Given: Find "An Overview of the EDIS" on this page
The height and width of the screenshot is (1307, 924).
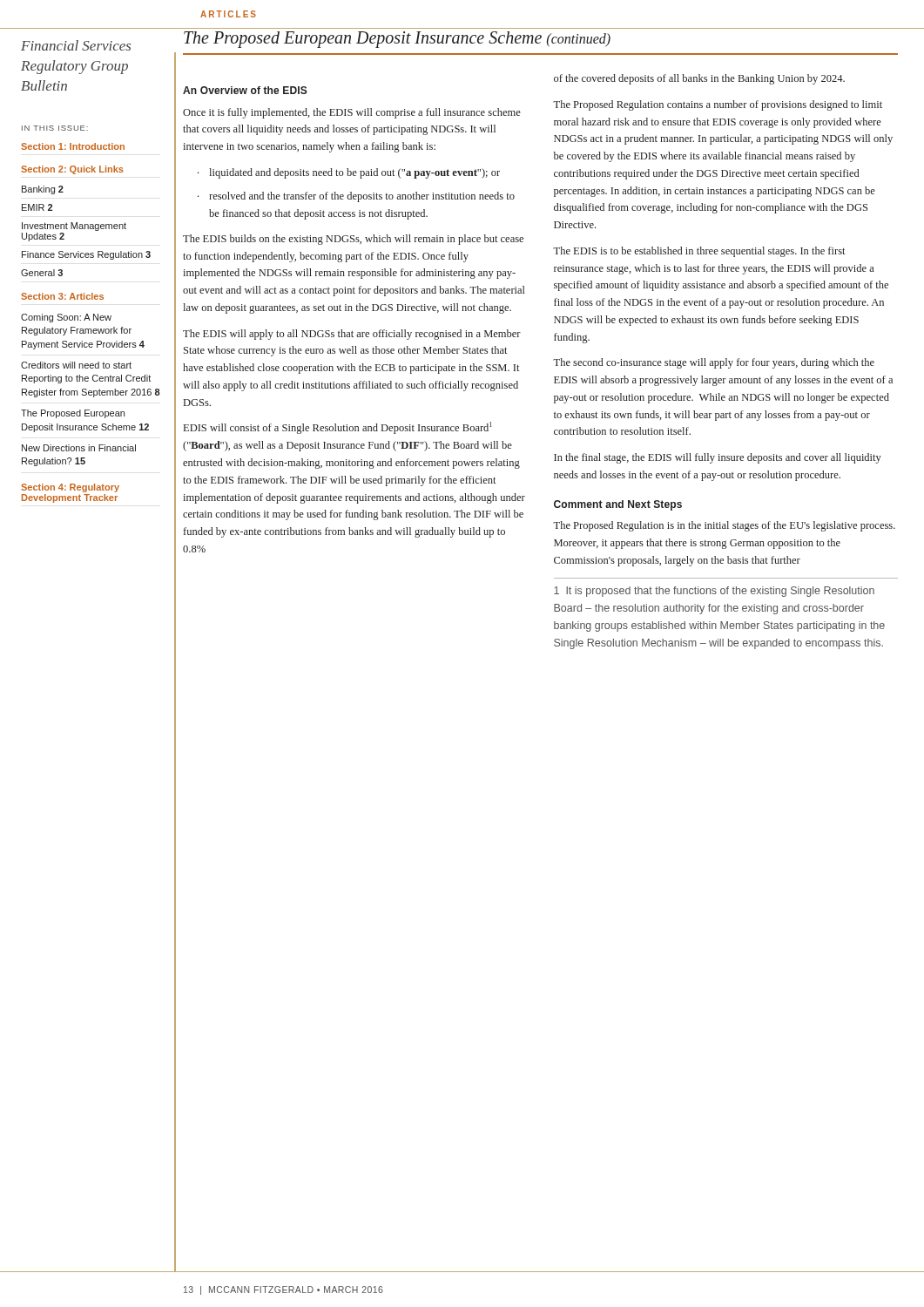Looking at the screenshot, I should click(x=245, y=91).
